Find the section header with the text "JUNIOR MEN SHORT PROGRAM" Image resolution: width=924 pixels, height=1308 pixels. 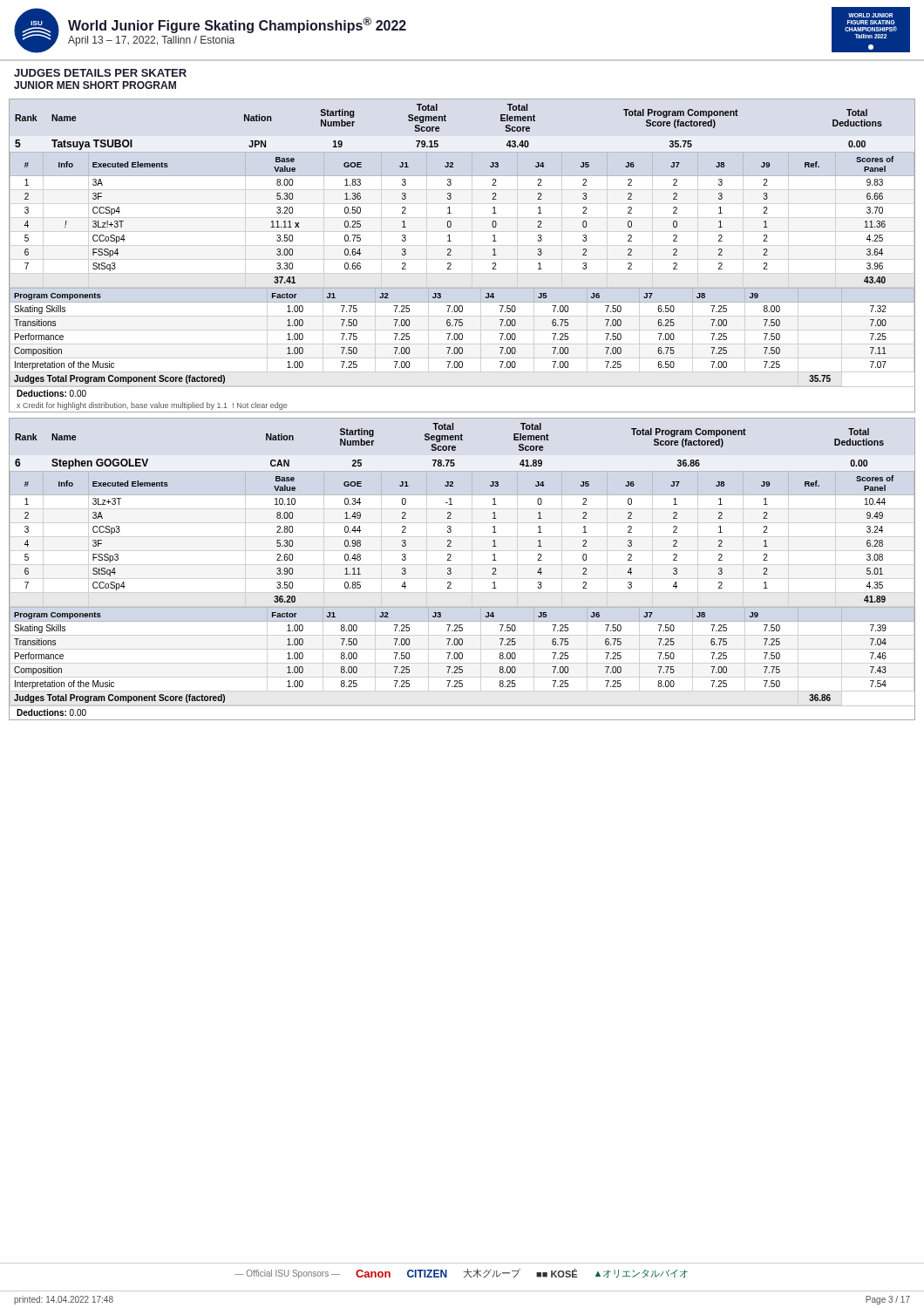[x=95, y=85]
